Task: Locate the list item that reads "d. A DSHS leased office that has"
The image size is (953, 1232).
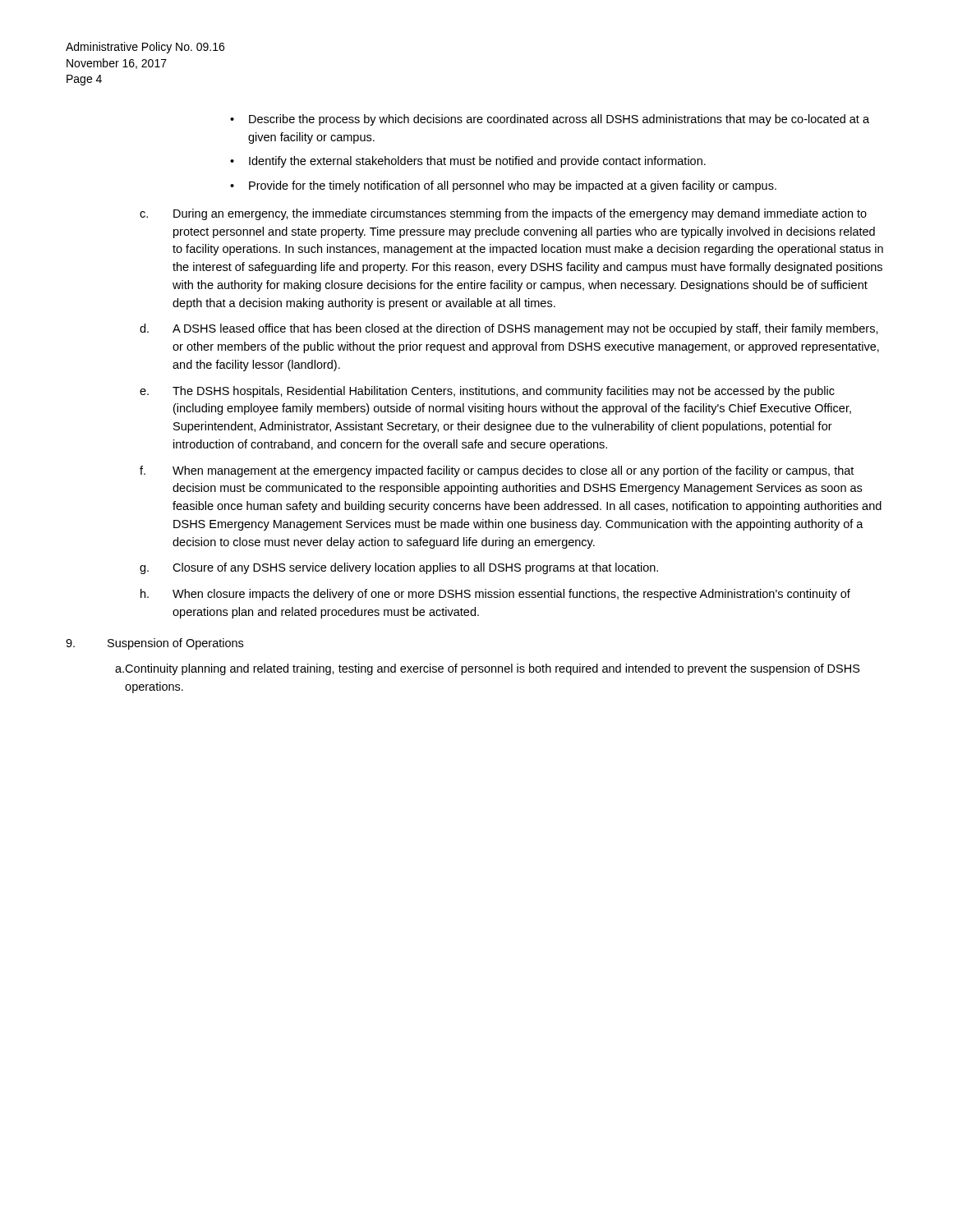Action: (476, 347)
